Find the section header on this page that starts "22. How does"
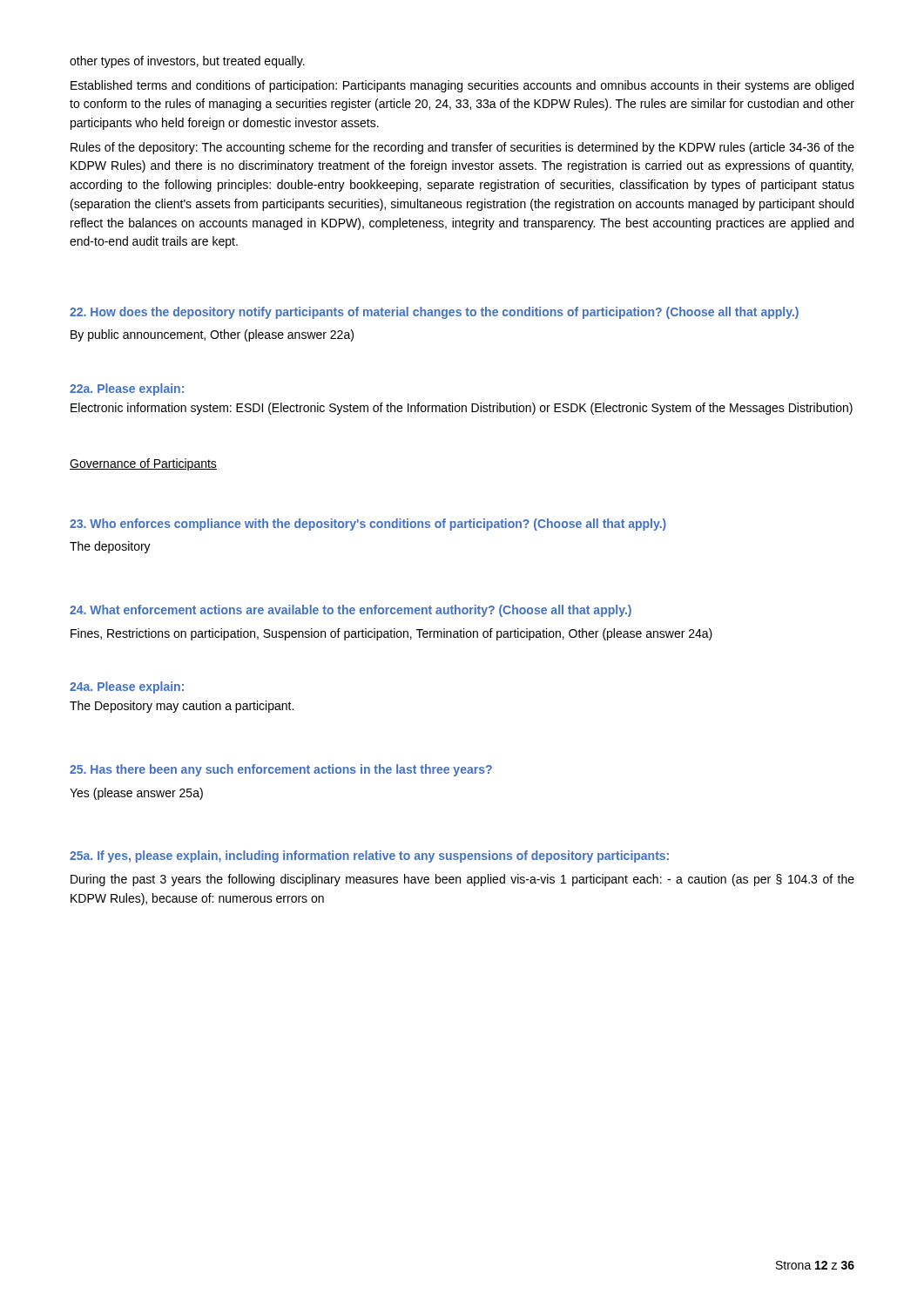The image size is (924, 1307). click(434, 312)
